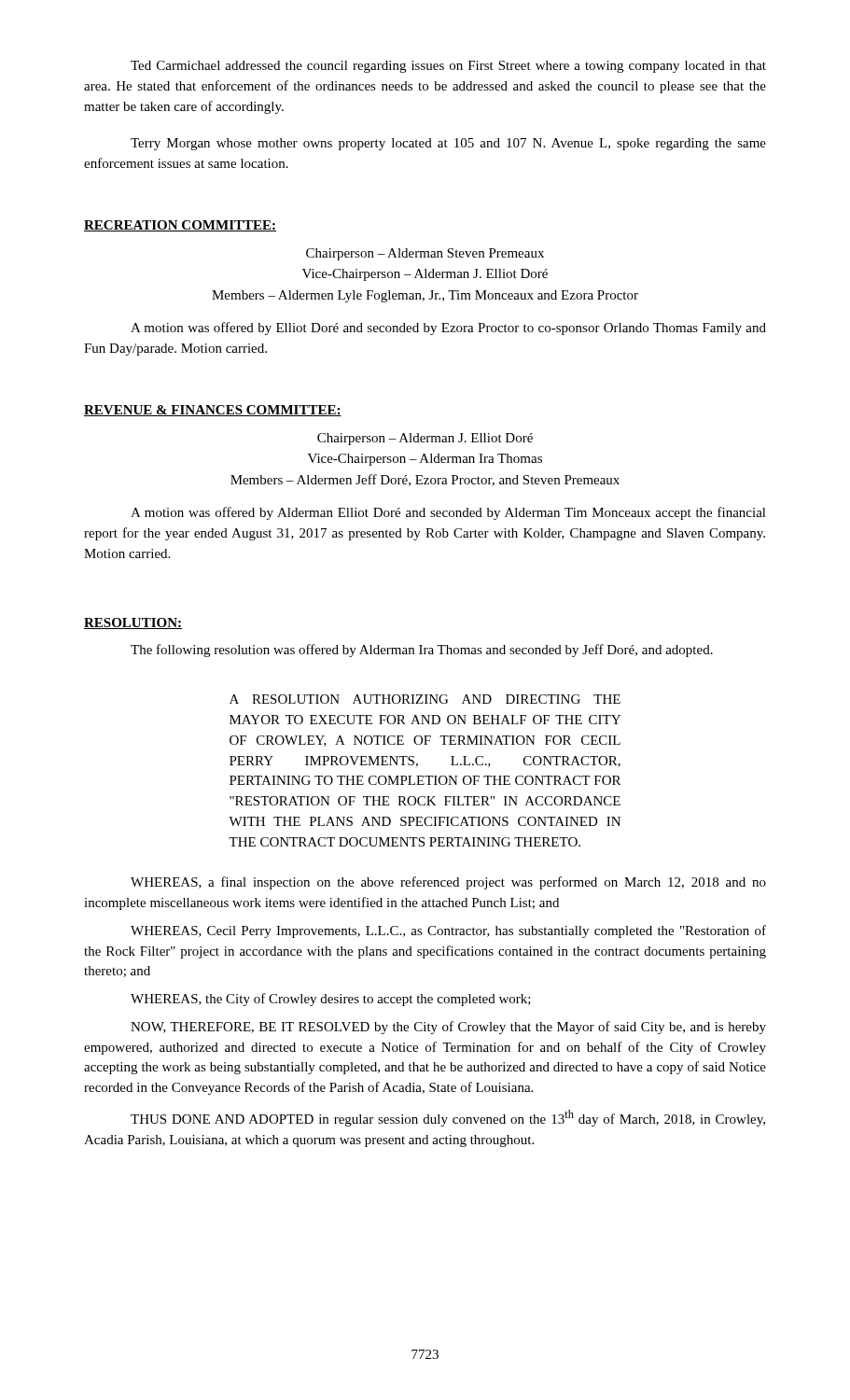Click on the text block containing "NOW, THEREFORE, BE"
This screenshot has height=1400, width=850.
(425, 1057)
